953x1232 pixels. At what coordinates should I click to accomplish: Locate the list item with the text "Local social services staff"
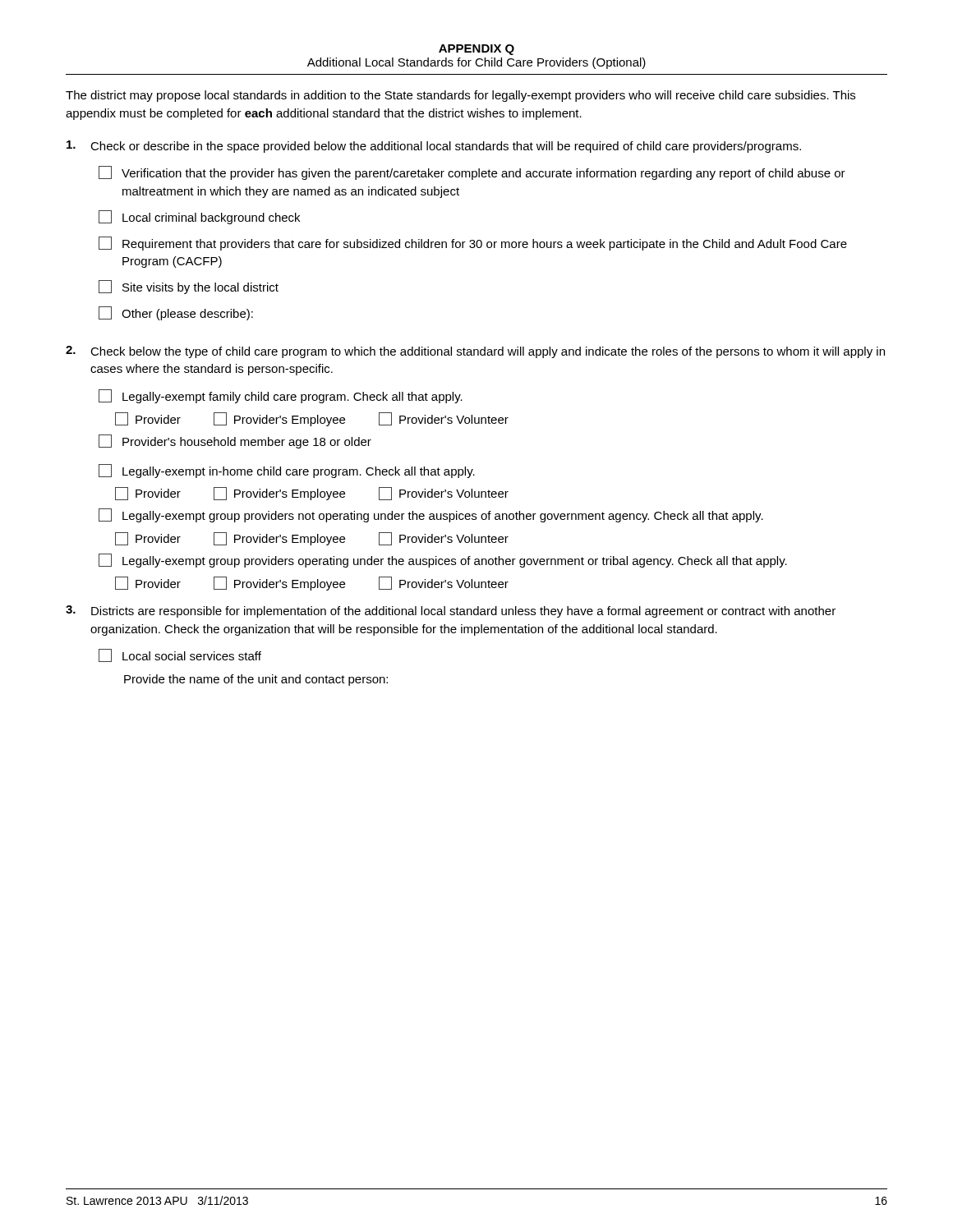[180, 655]
